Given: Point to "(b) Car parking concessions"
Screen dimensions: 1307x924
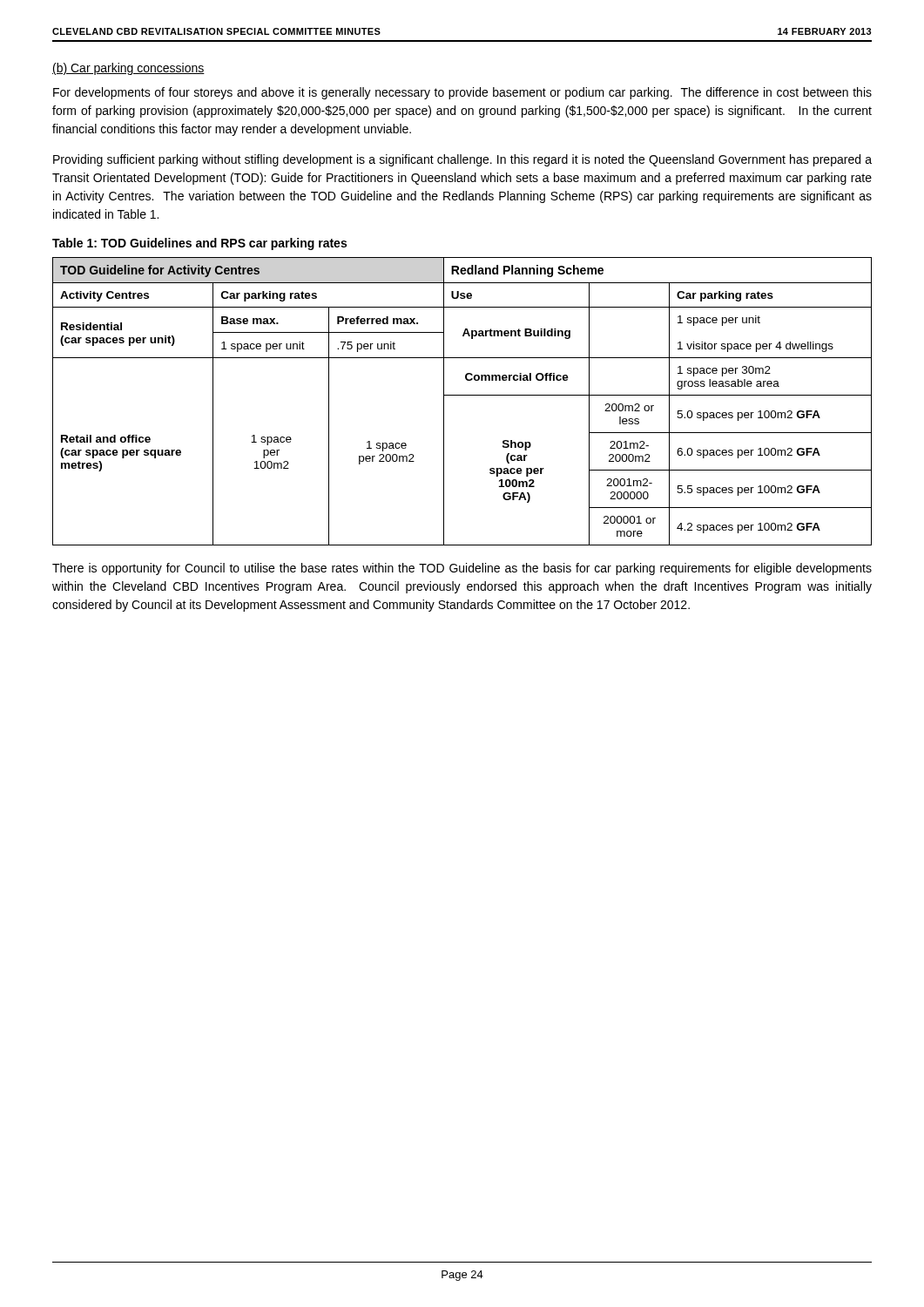Looking at the screenshot, I should click(x=128, y=68).
